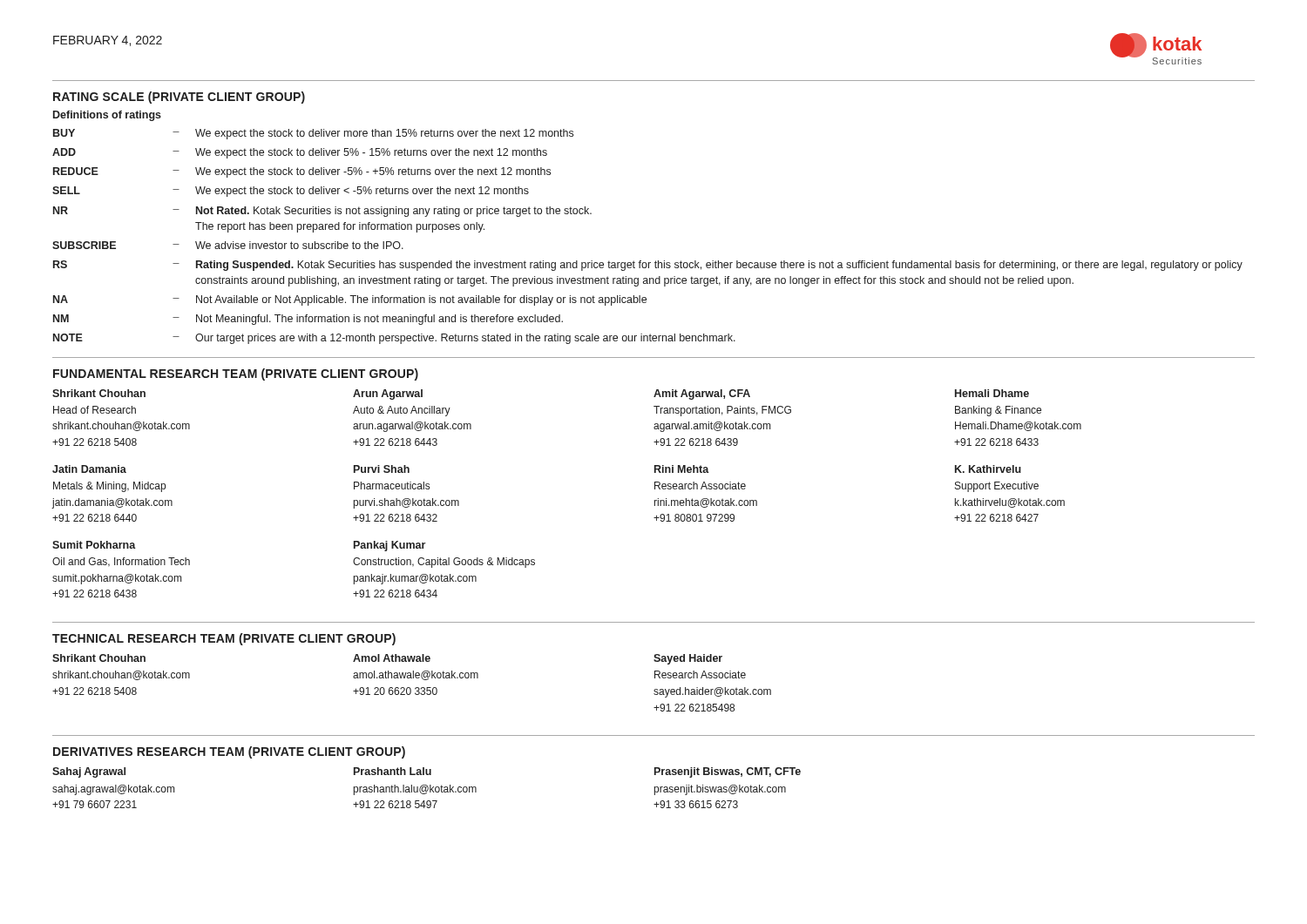The height and width of the screenshot is (924, 1307).
Task: Locate the text starting "Purvi Shah Pharmaceuticals purvi.shah@kotak.com +91 22"
Action: click(382, 469)
